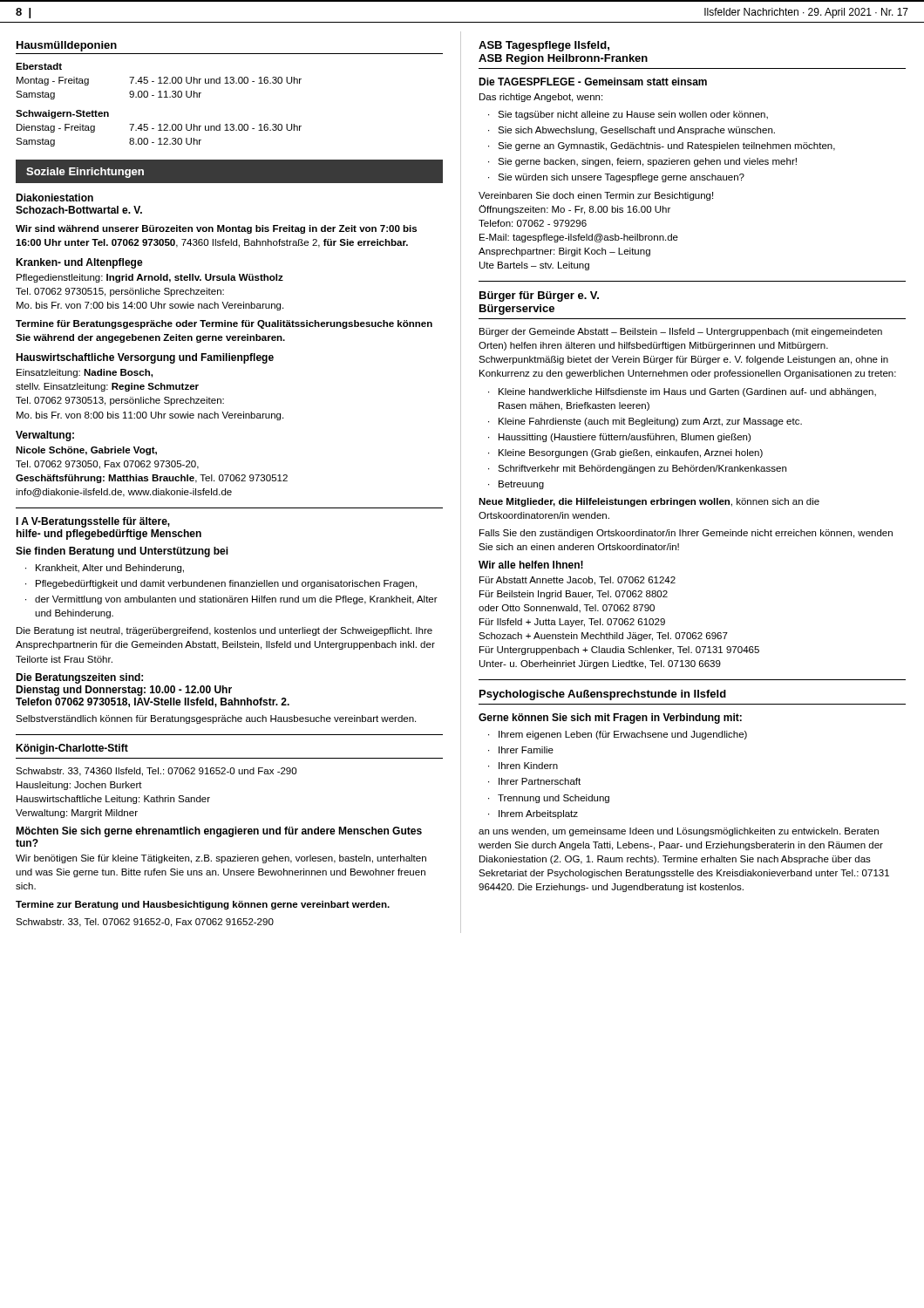Locate the section header with the text "Termine zur Beratung und Hausbesichtigung"
Viewport: 924px width, 1308px height.
coord(203,905)
